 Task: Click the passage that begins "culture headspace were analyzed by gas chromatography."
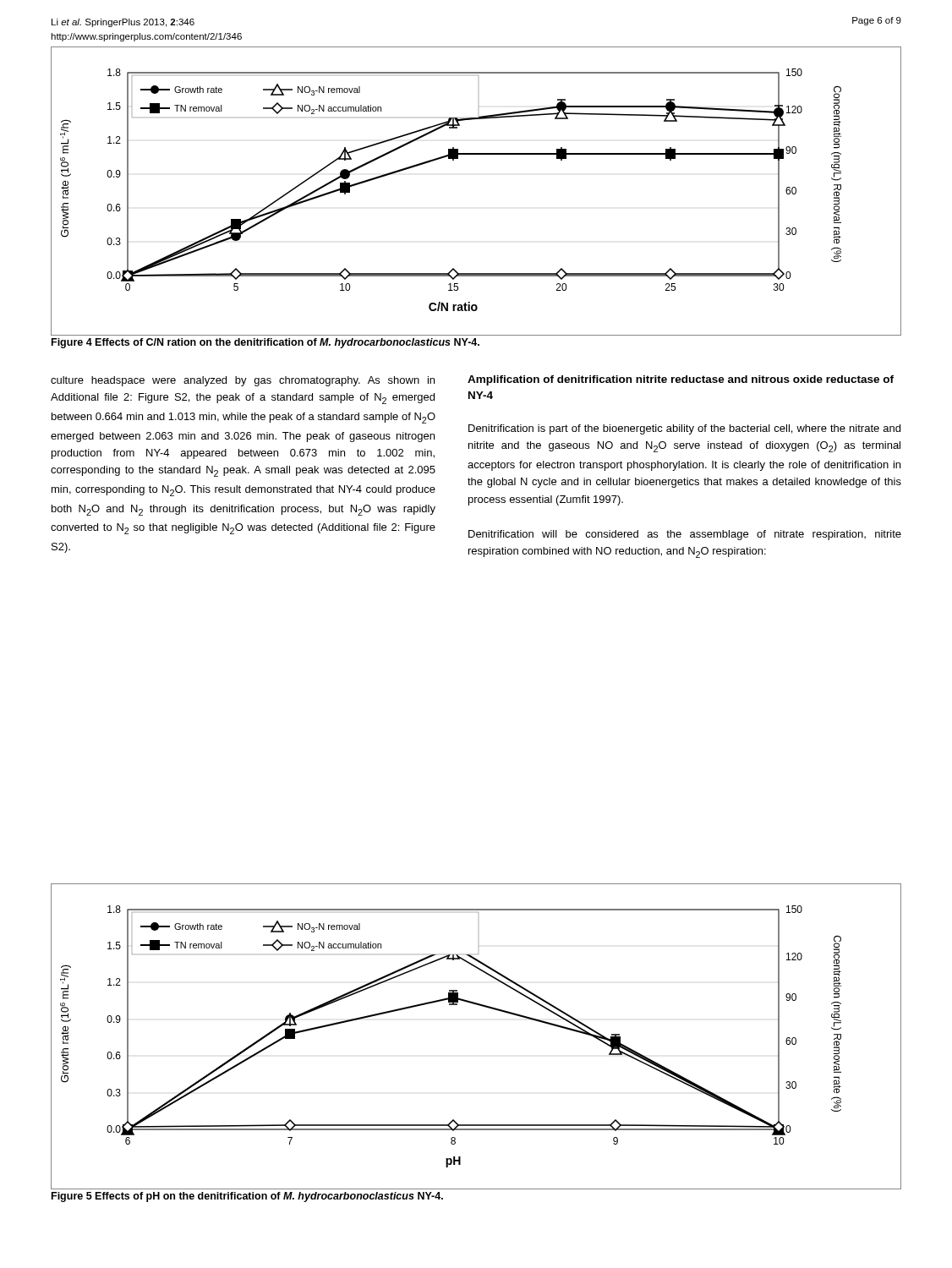coord(243,463)
